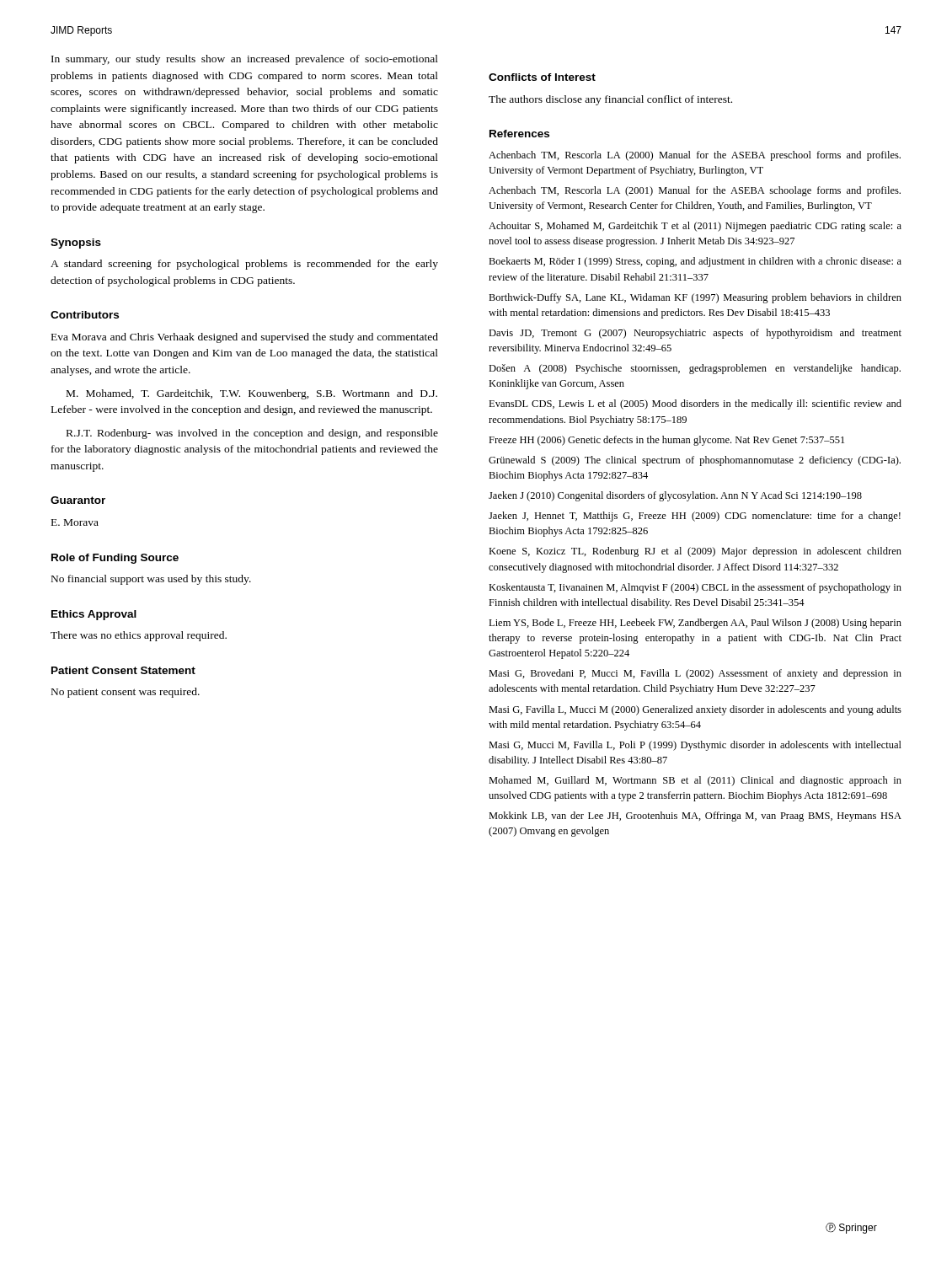952x1264 pixels.
Task: Find the text block starting "Role of Funding Source"
Action: (x=115, y=557)
